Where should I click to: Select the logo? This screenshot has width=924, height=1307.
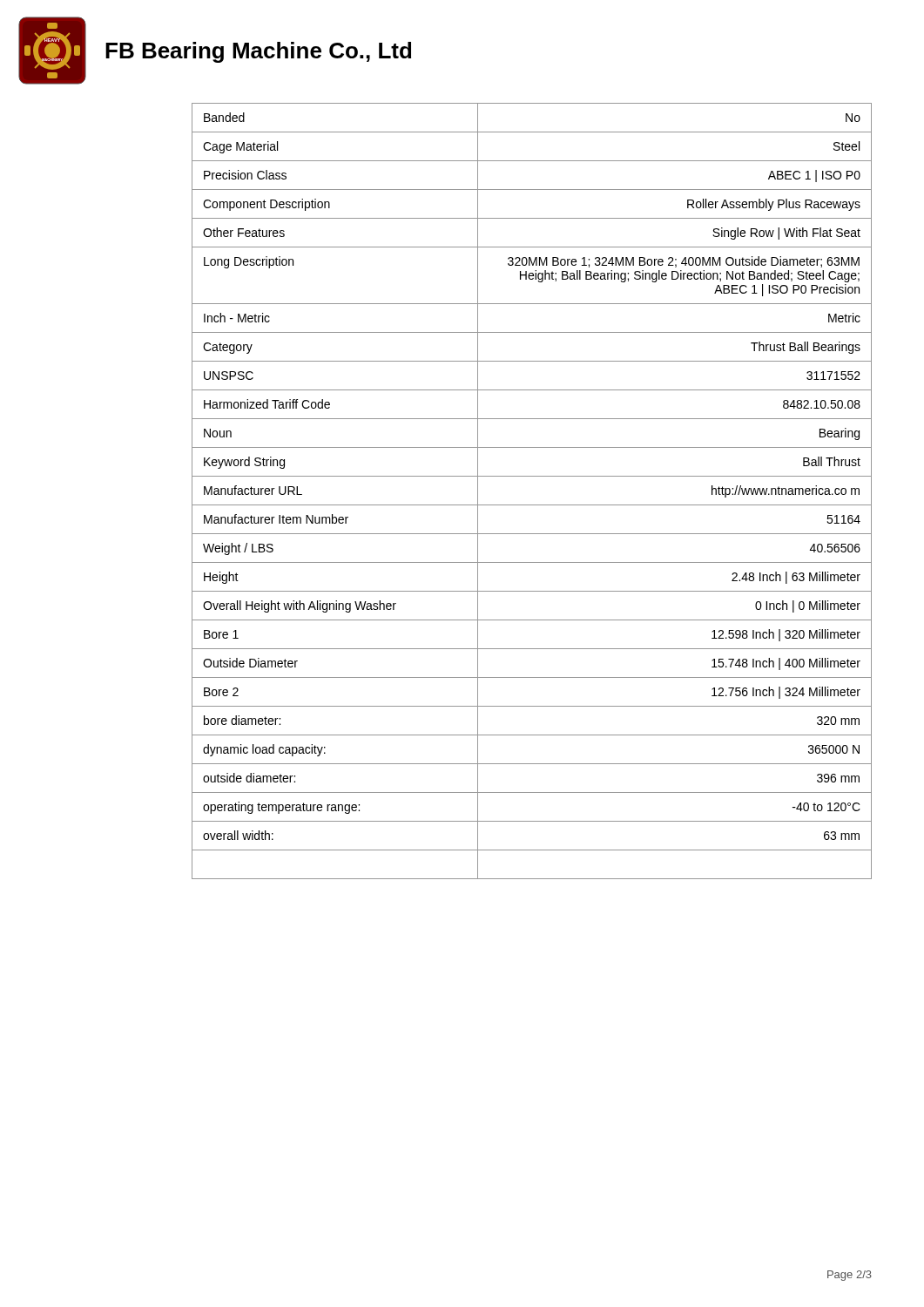click(x=52, y=51)
